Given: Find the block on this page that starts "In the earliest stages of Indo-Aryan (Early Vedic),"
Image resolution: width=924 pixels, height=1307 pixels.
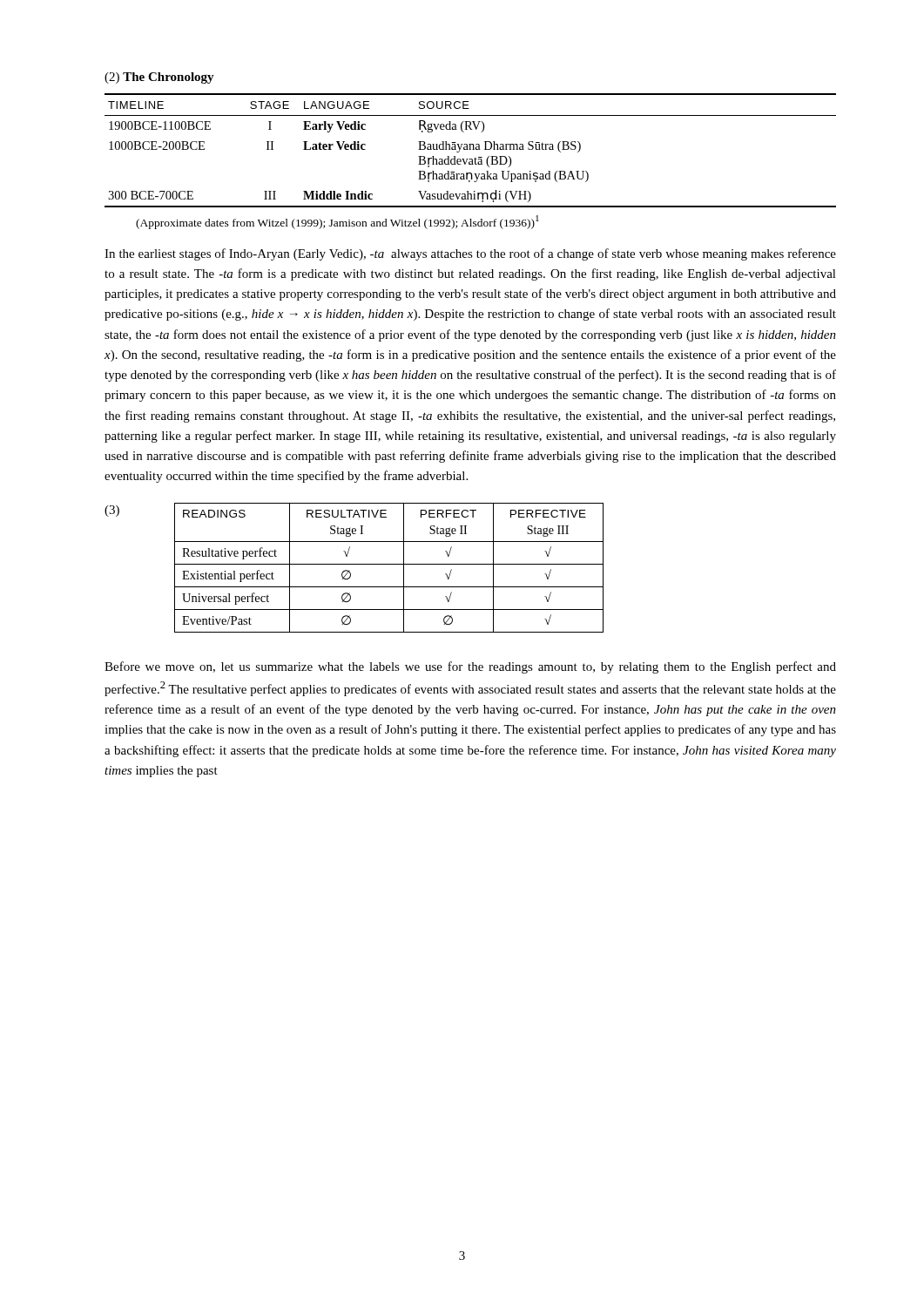Looking at the screenshot, I should tap(470, 365).
